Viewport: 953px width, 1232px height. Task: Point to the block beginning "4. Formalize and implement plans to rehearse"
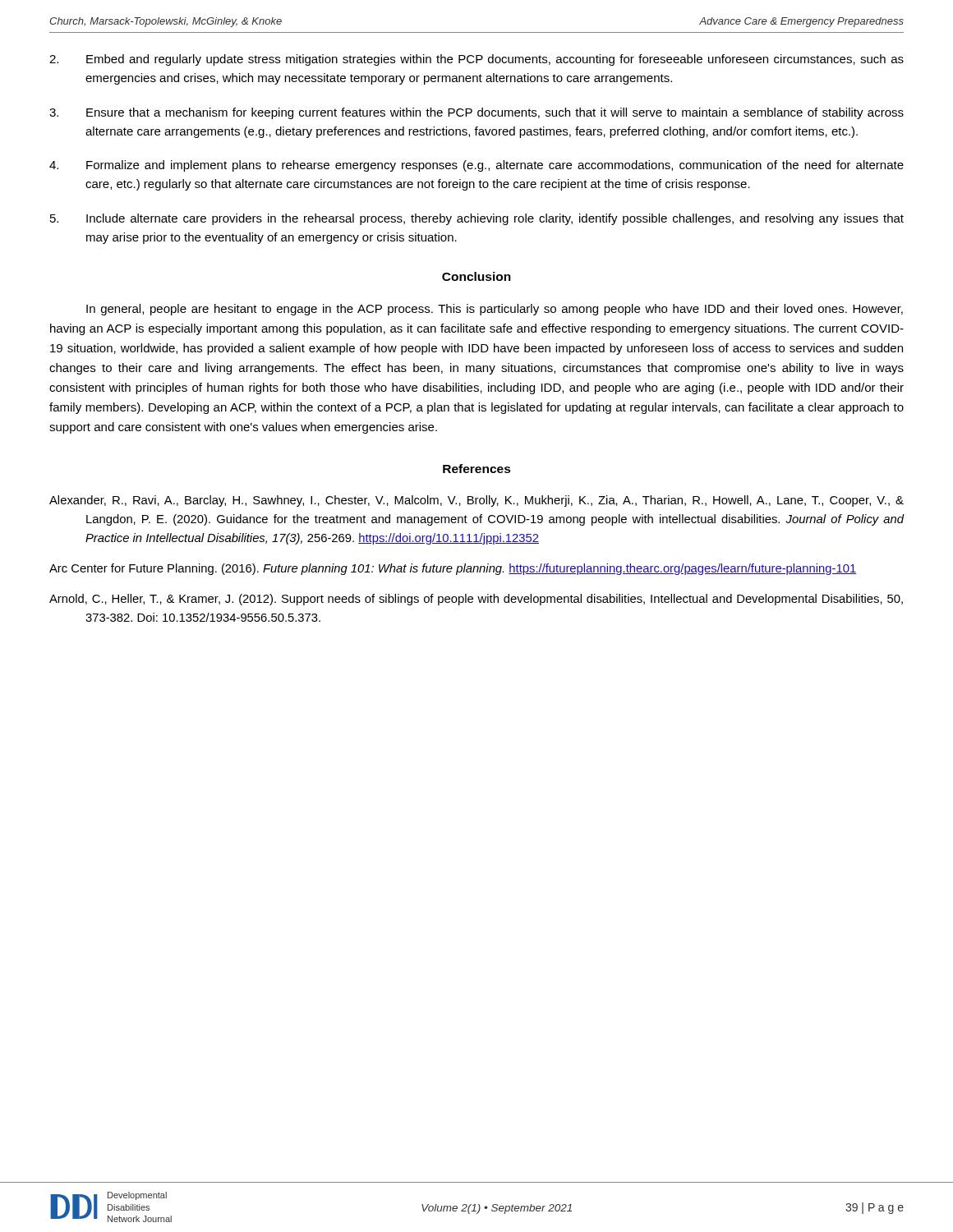(x=476, y=174)
